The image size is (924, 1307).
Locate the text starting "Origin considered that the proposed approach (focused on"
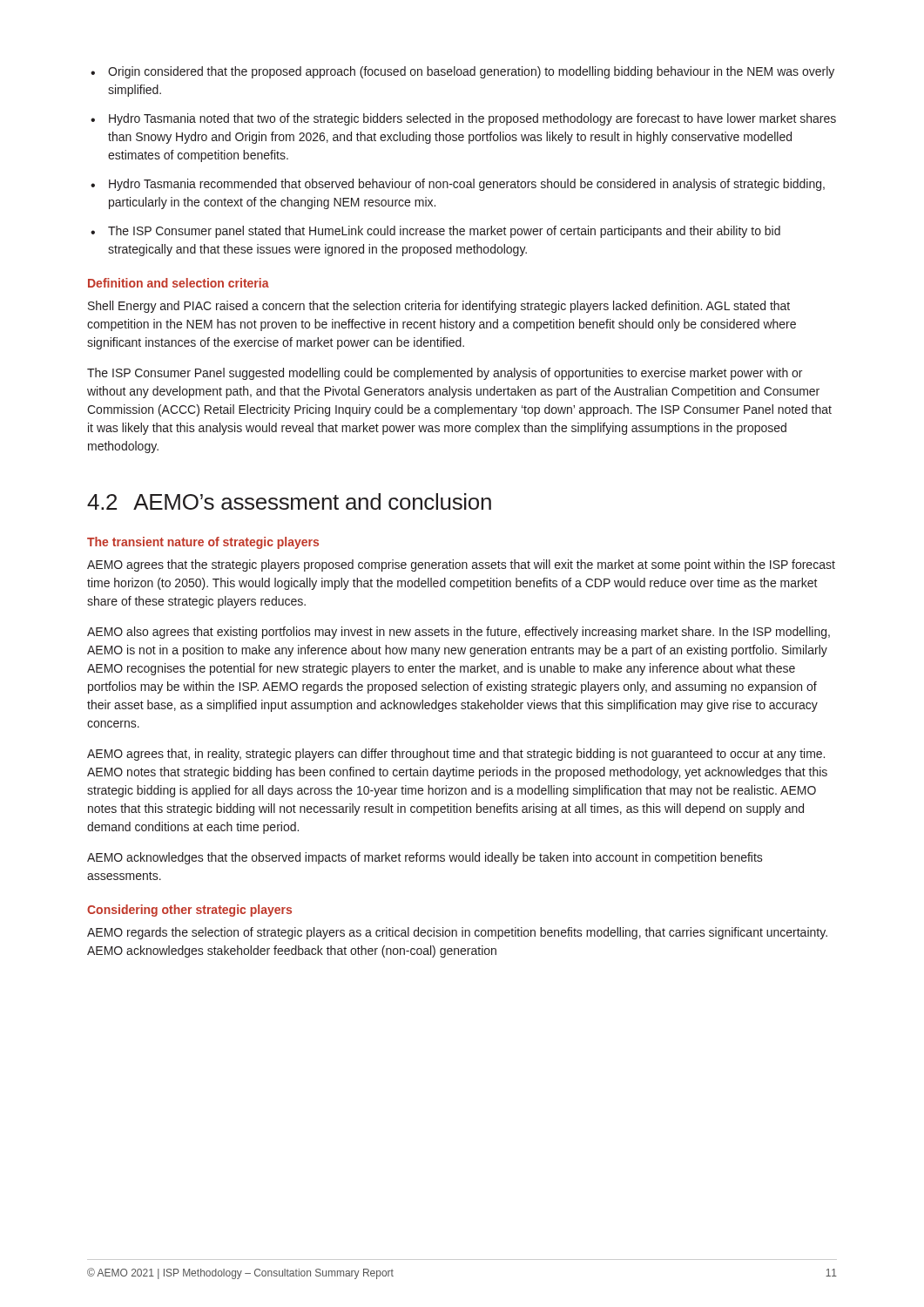coord(471,81)
